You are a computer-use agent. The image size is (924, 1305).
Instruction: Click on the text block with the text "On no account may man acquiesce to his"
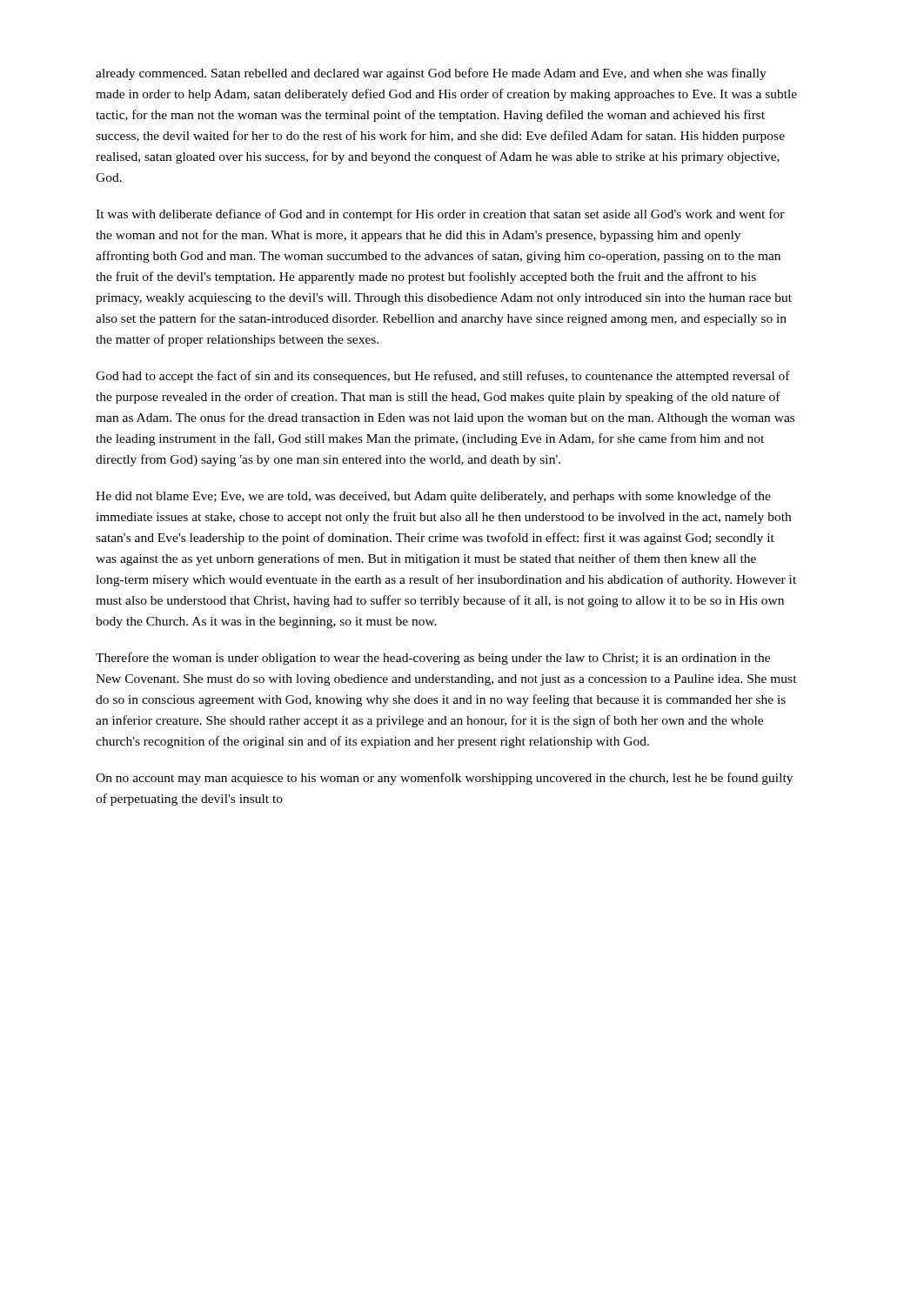coord(444,788)
